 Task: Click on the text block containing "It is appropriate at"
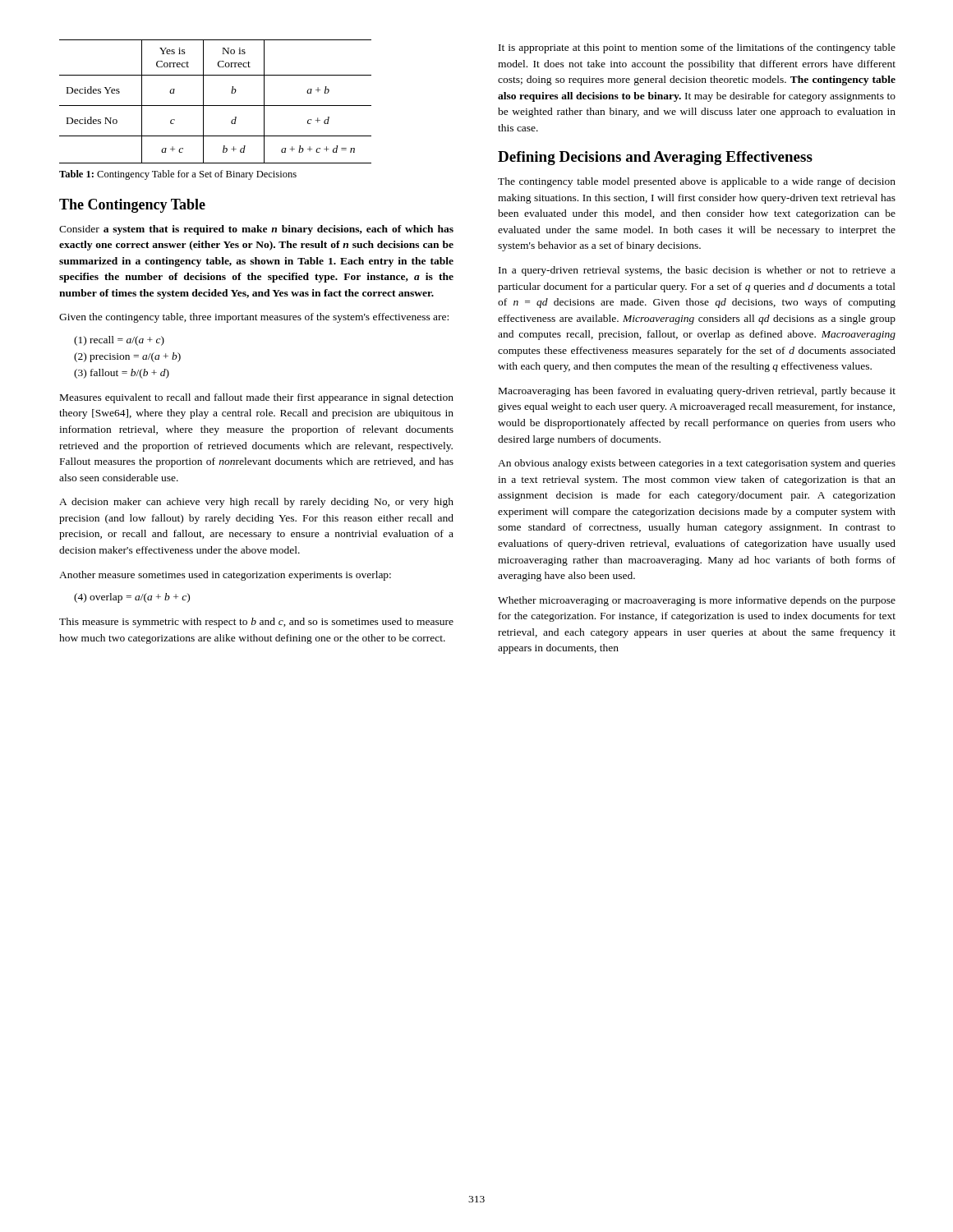(x=697, y=87)
